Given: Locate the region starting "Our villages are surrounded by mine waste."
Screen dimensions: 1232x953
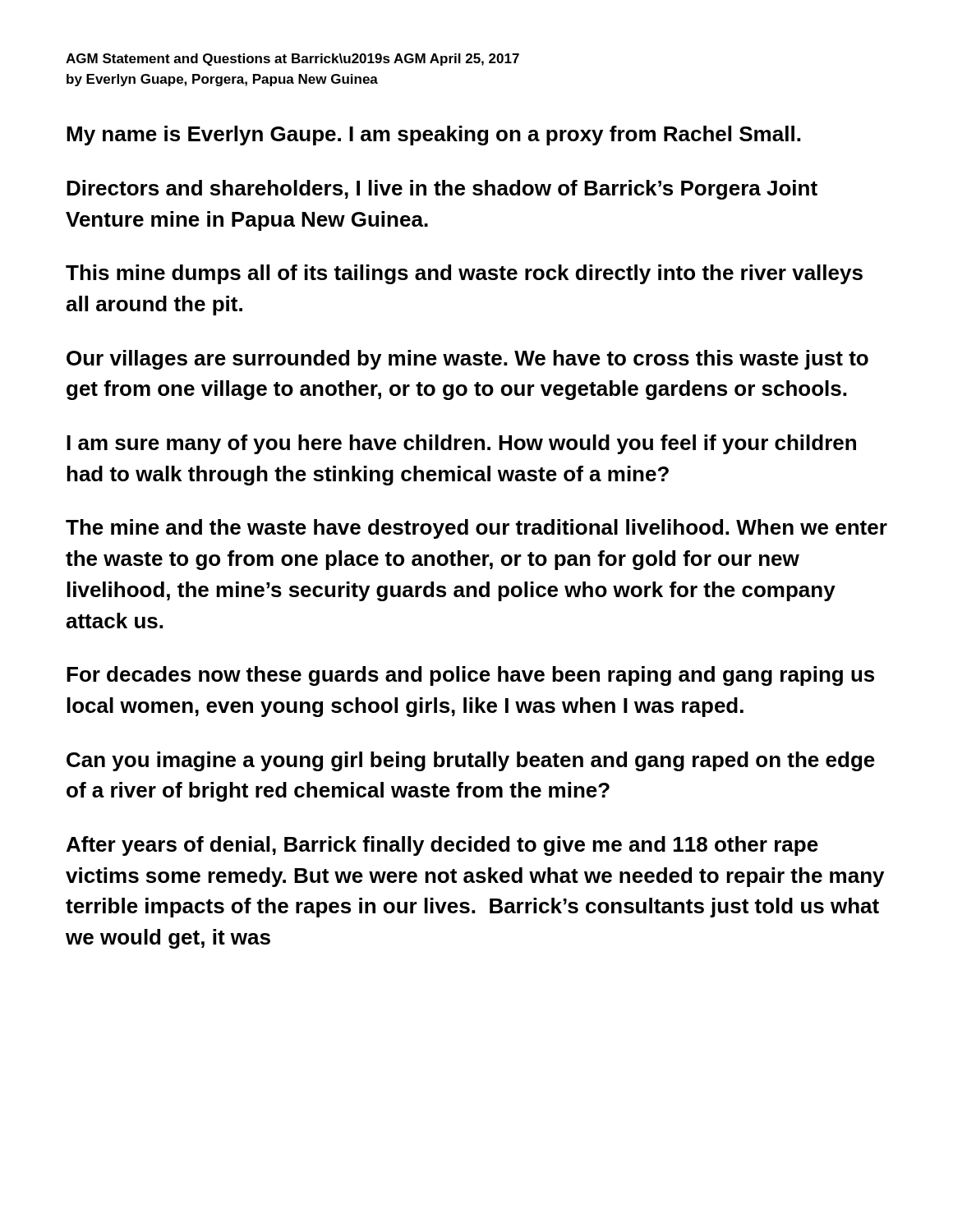Looking at the screenshot, I should pos(467,373).
